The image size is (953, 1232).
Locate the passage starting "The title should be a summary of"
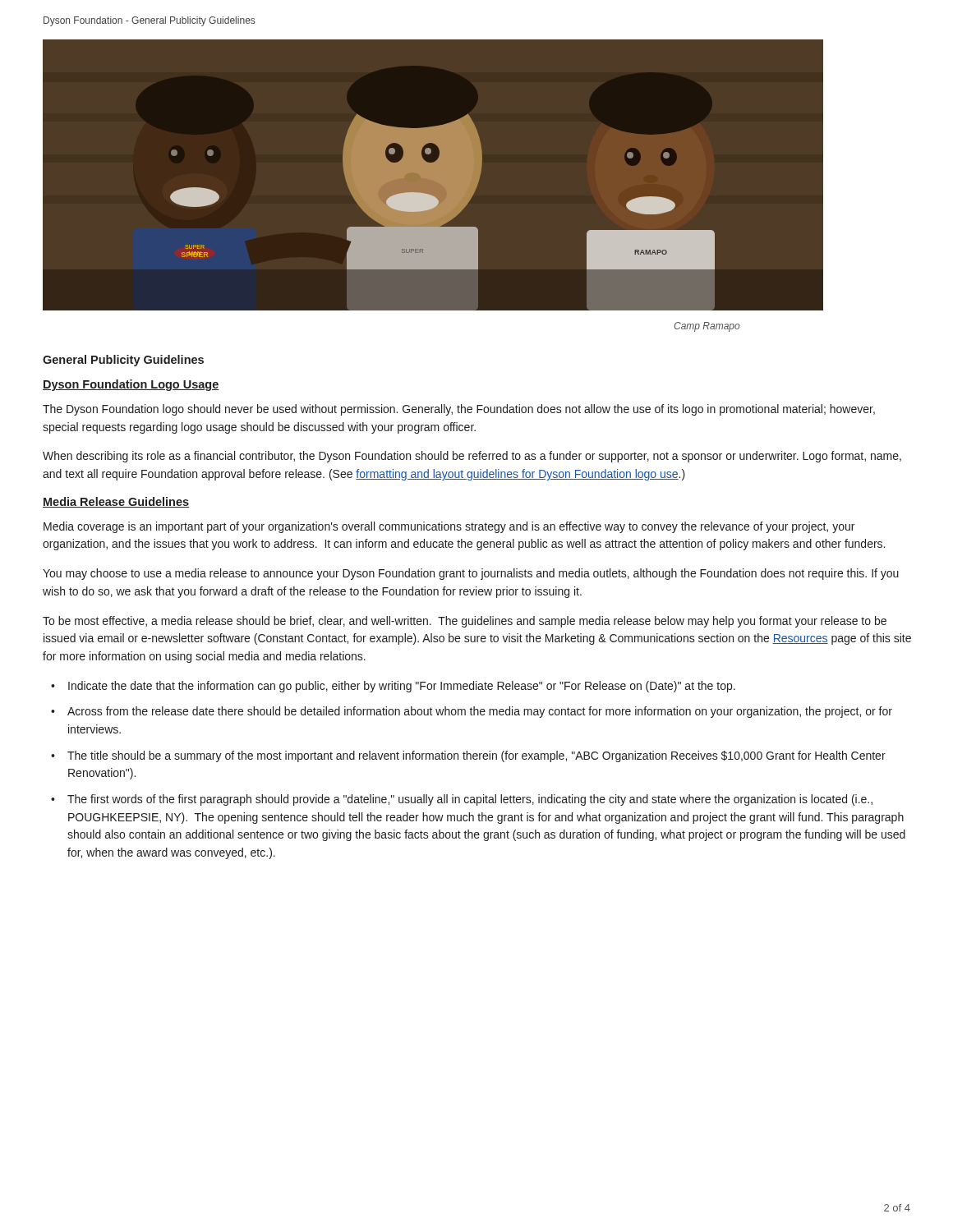pos(476,764)
